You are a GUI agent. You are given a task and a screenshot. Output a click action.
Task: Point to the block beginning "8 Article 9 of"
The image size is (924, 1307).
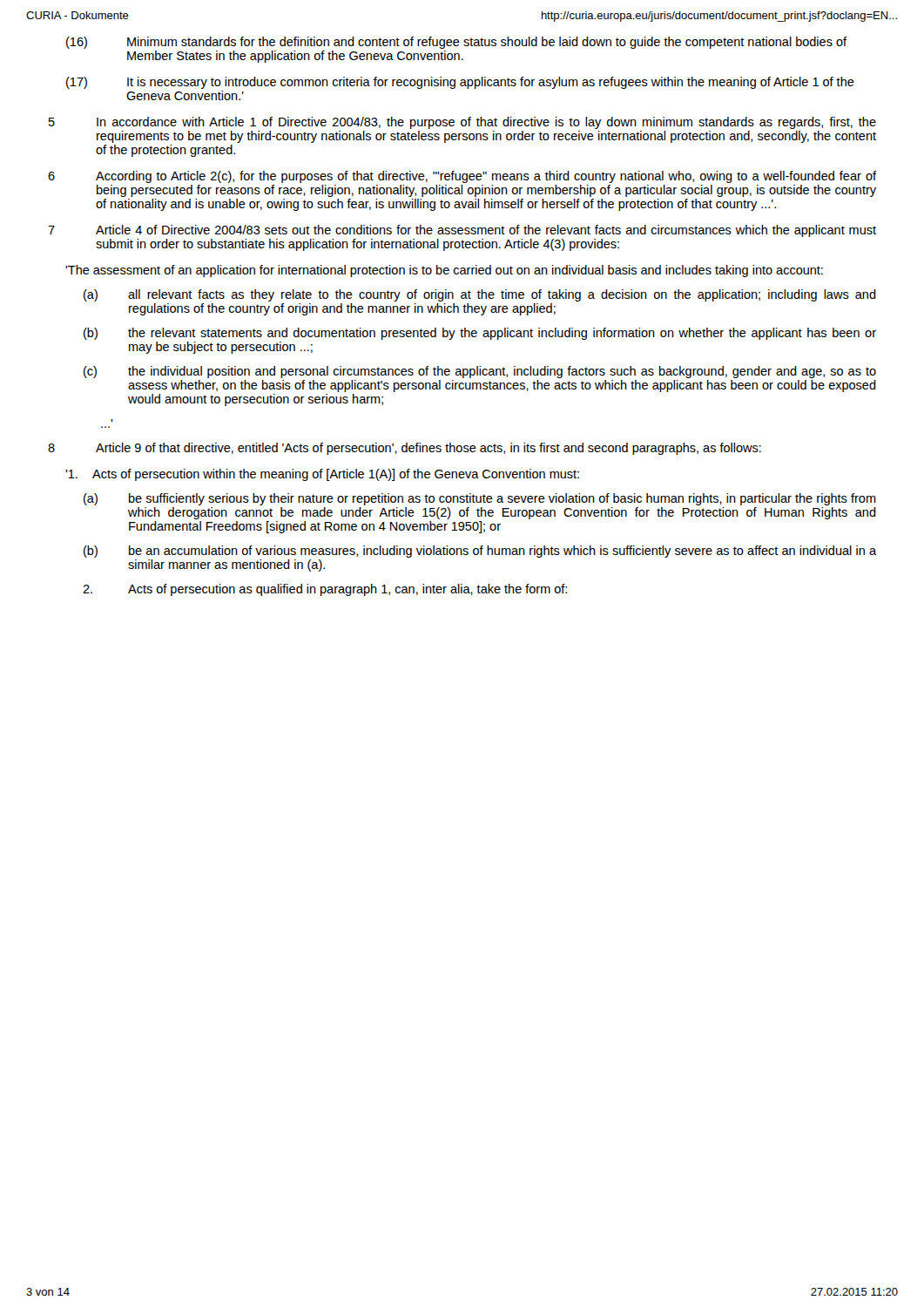pos(462,448)
